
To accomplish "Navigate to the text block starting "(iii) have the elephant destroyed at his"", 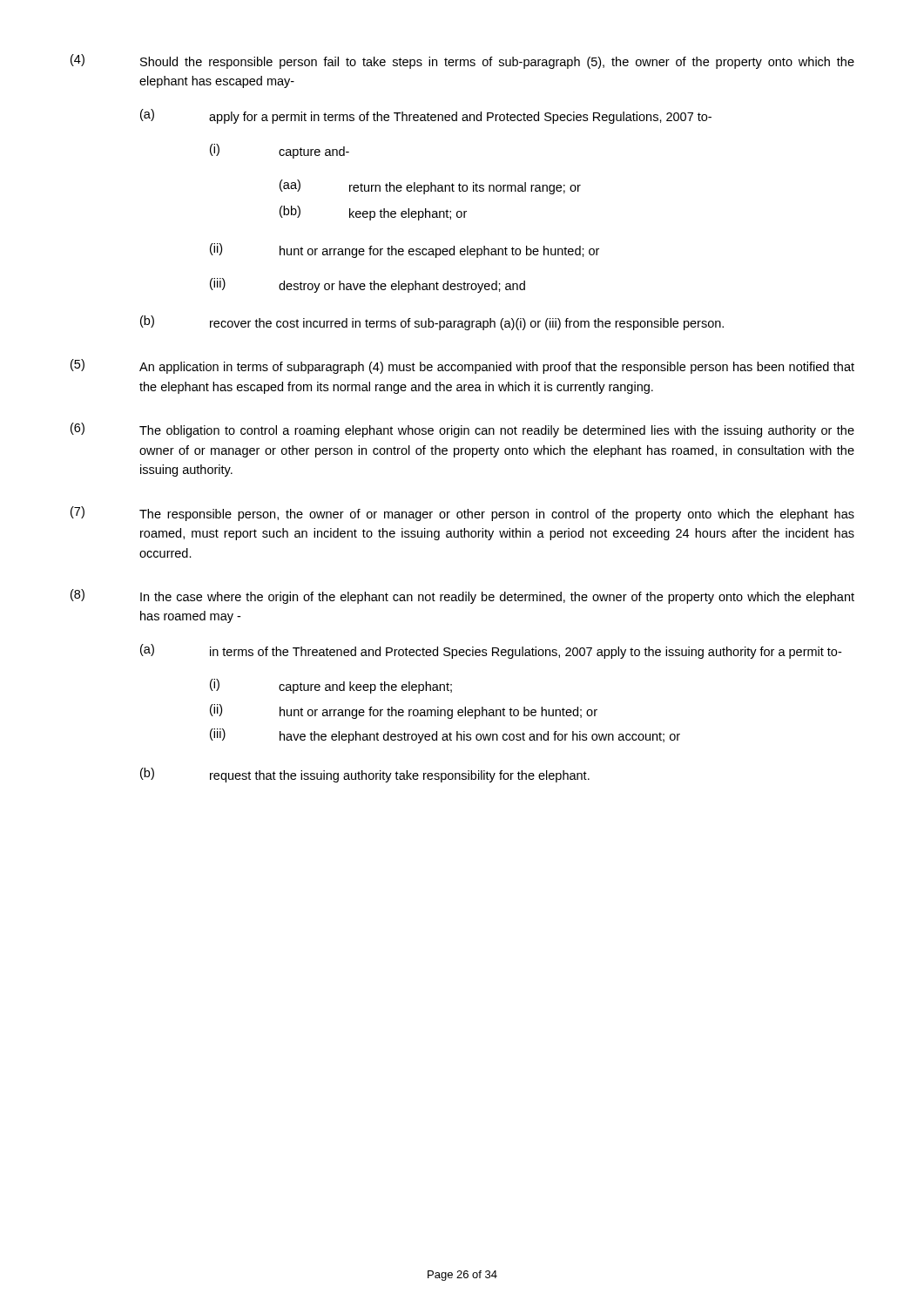I will click(532, 737).
